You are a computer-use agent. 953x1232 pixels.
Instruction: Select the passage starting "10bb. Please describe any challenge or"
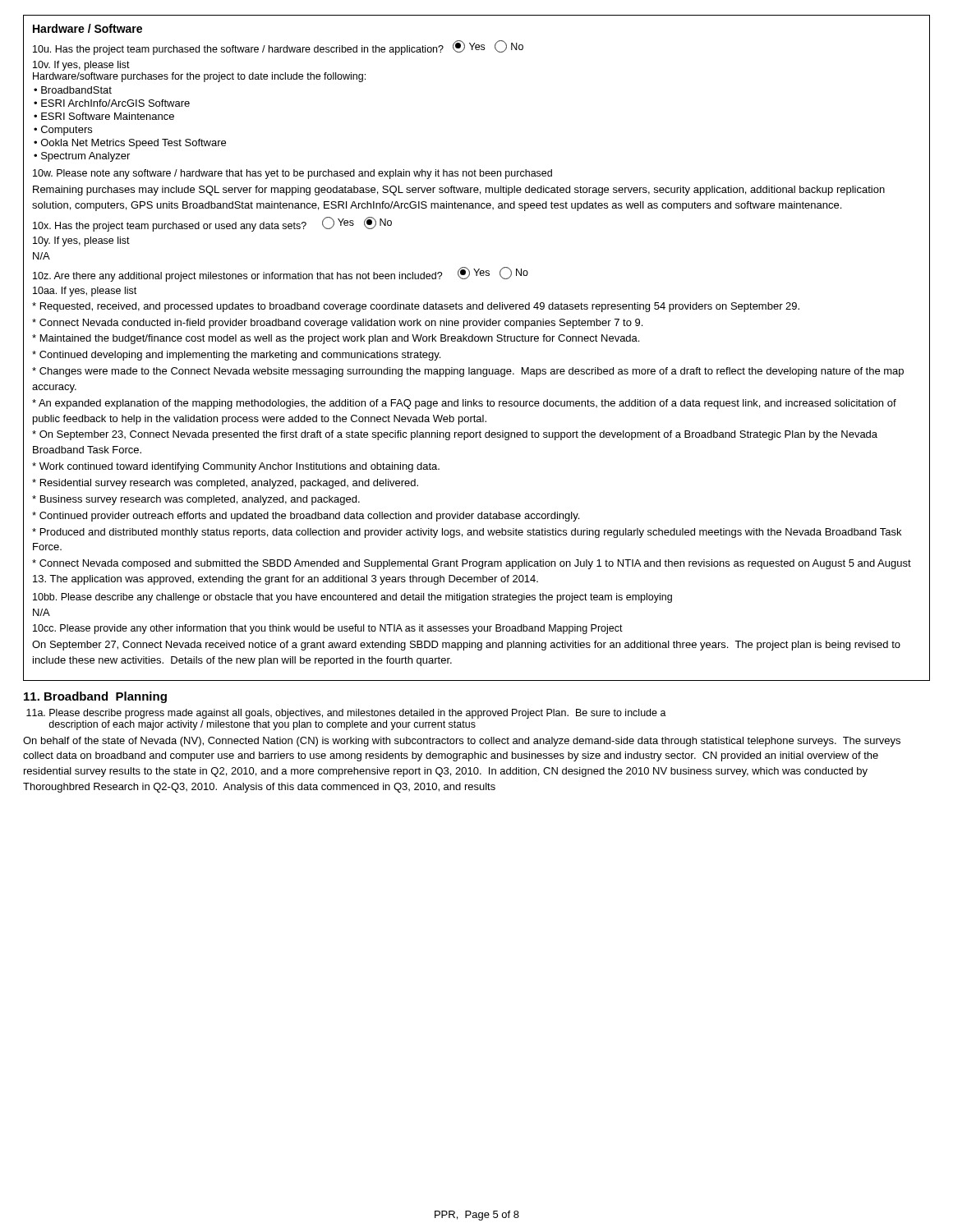[x=352, y=597]
